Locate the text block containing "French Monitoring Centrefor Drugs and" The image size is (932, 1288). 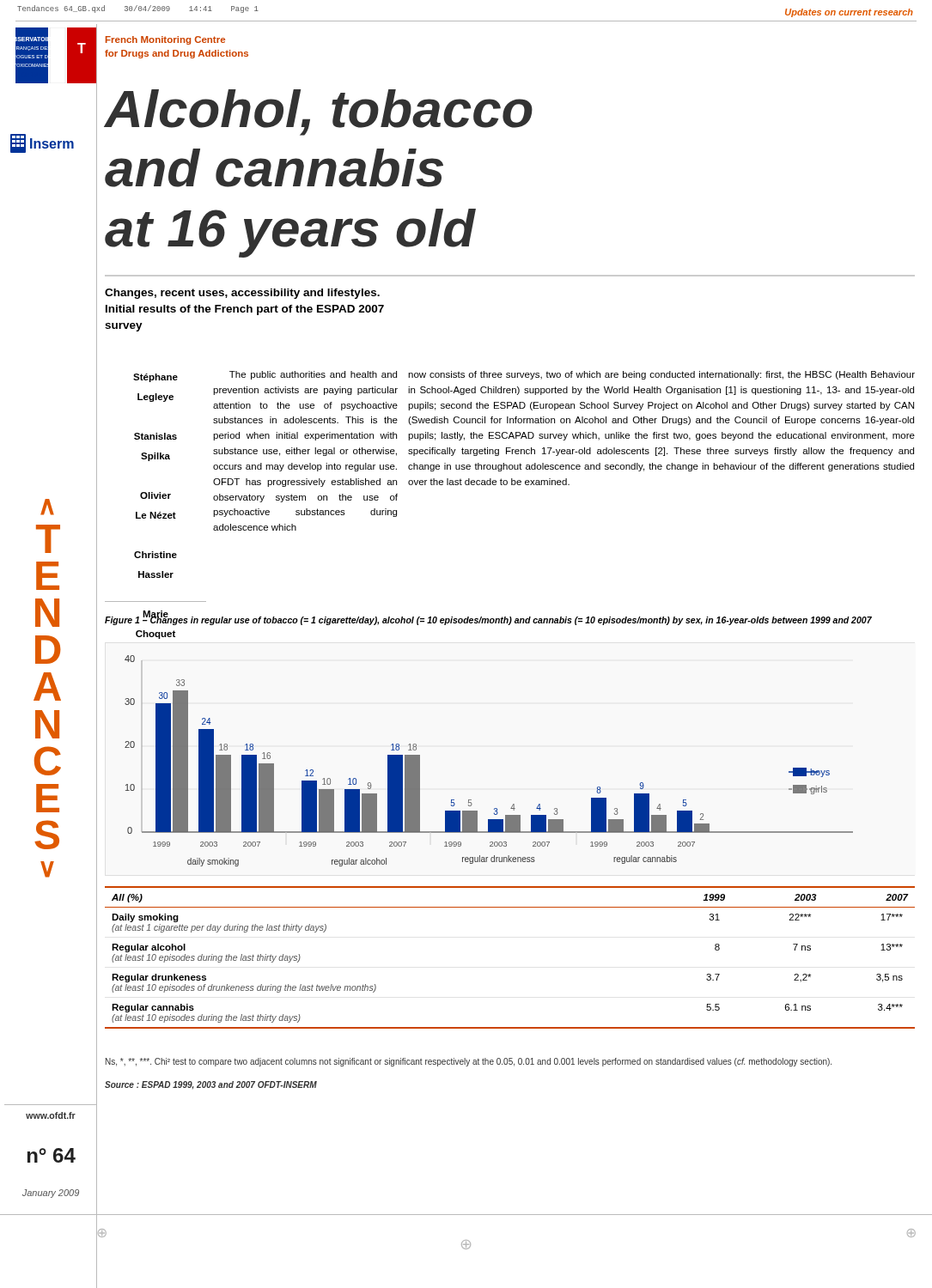pyautogui.click(x=177, y=46)
